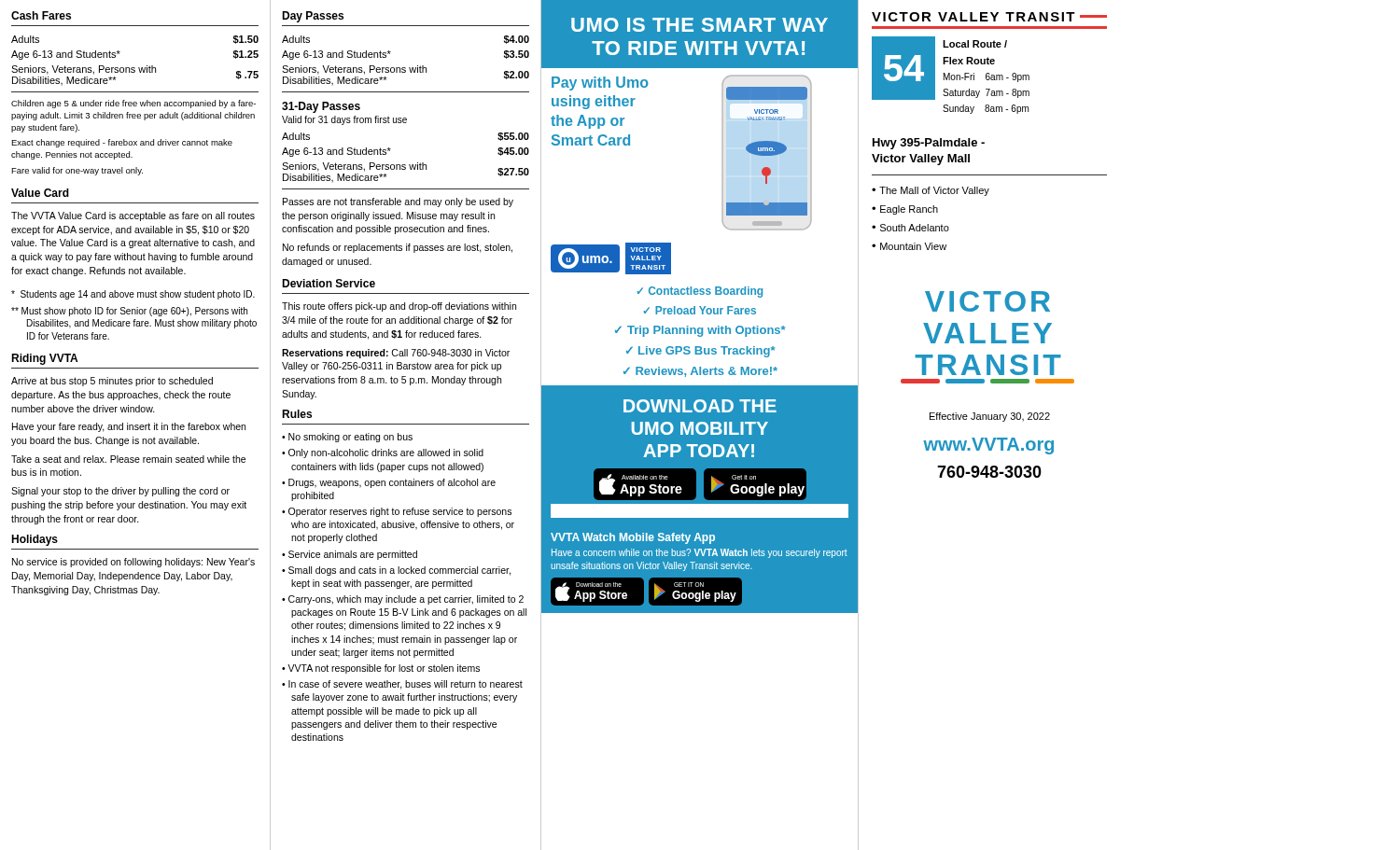Where is the passage that starts "• Small dogs and"?
The image size is (1400, 850).
click(x=397, y=577)
